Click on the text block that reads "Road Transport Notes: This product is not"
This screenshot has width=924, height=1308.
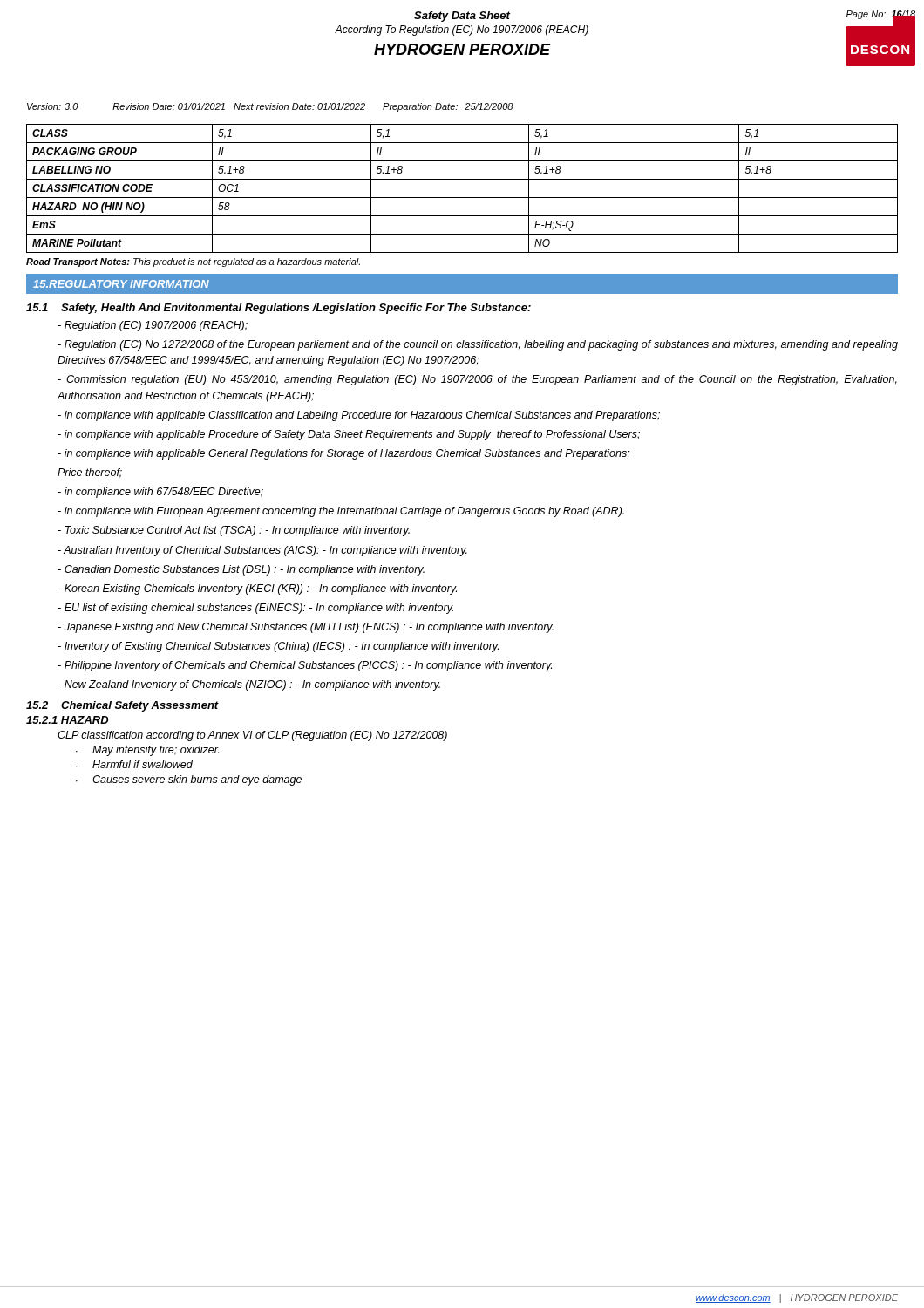(x=194, y=262)
